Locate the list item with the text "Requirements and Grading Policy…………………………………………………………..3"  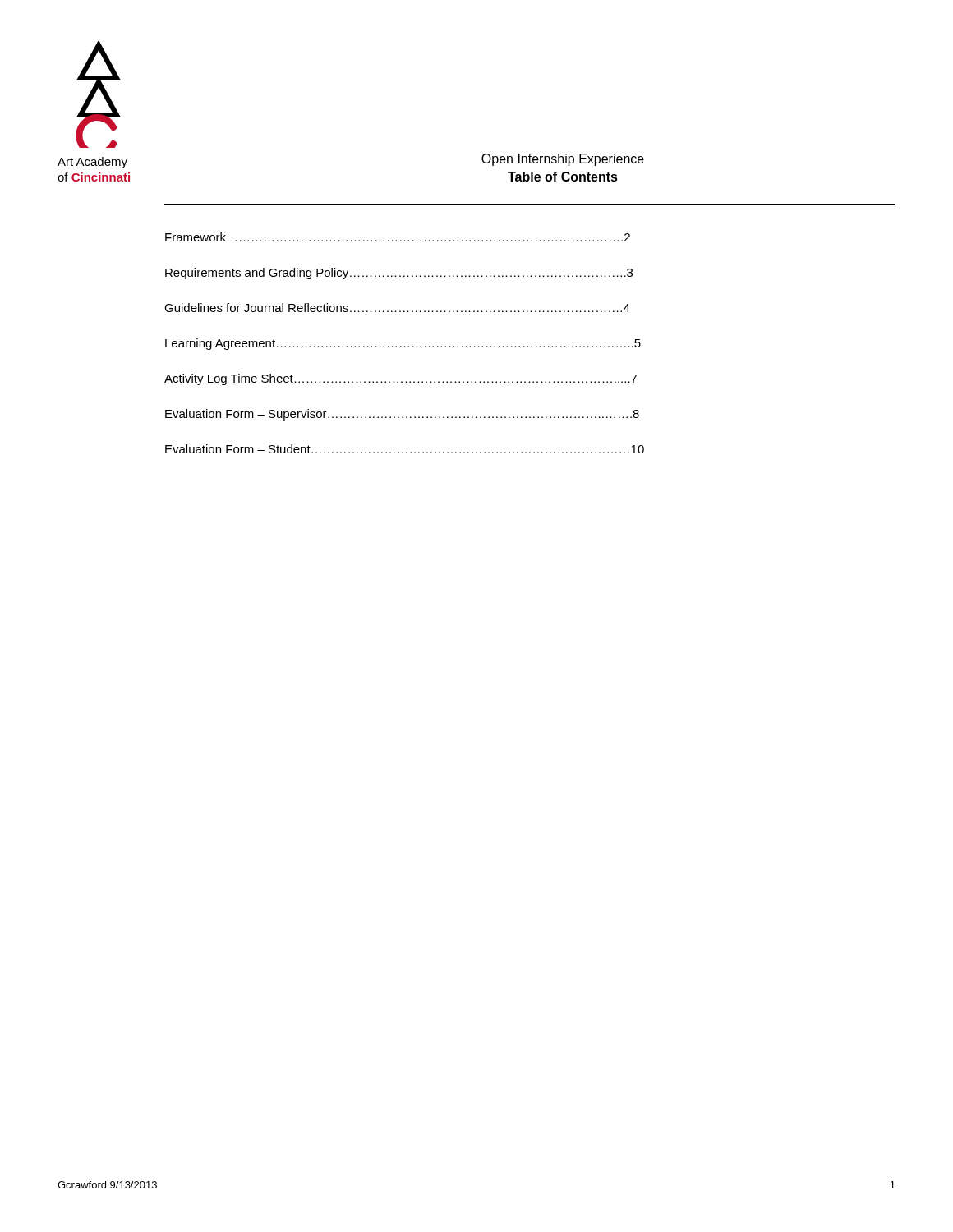point(399,272)
